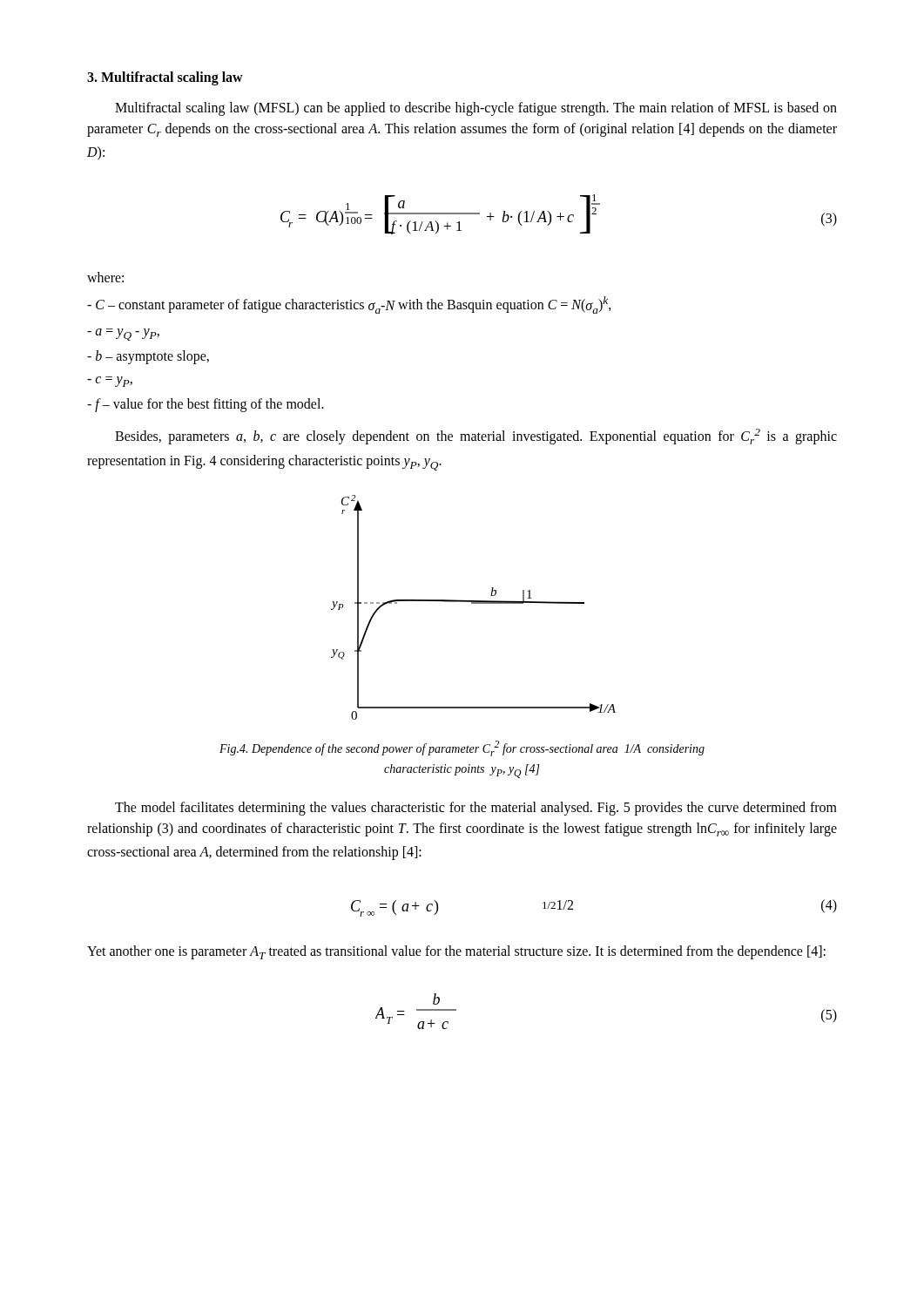Select the list item that says "f – value for the best fitting"
This screenshot has width=924, height=1307.
[x=206, y=404]
